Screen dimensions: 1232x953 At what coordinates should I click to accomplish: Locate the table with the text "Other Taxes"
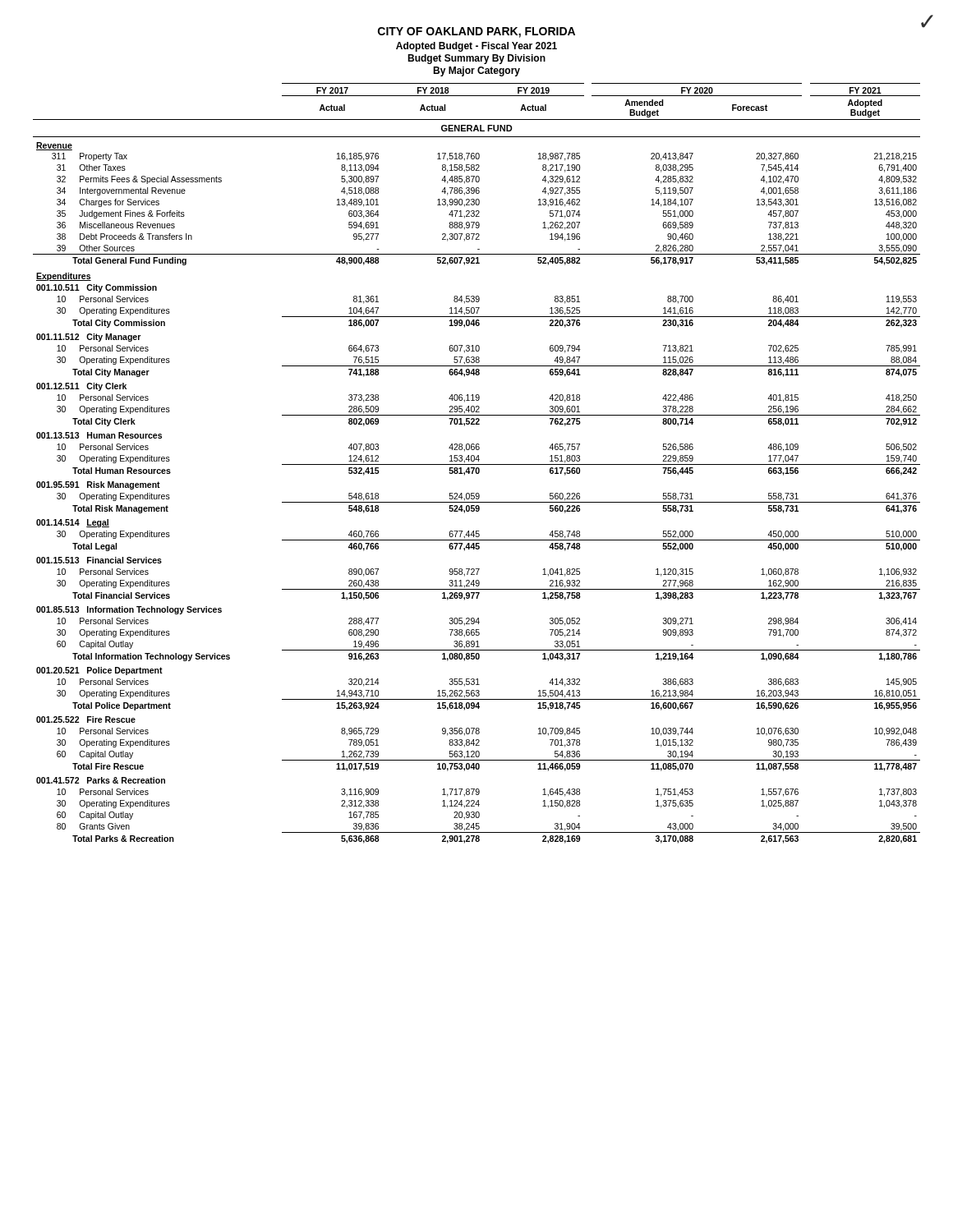click(476, 464)
